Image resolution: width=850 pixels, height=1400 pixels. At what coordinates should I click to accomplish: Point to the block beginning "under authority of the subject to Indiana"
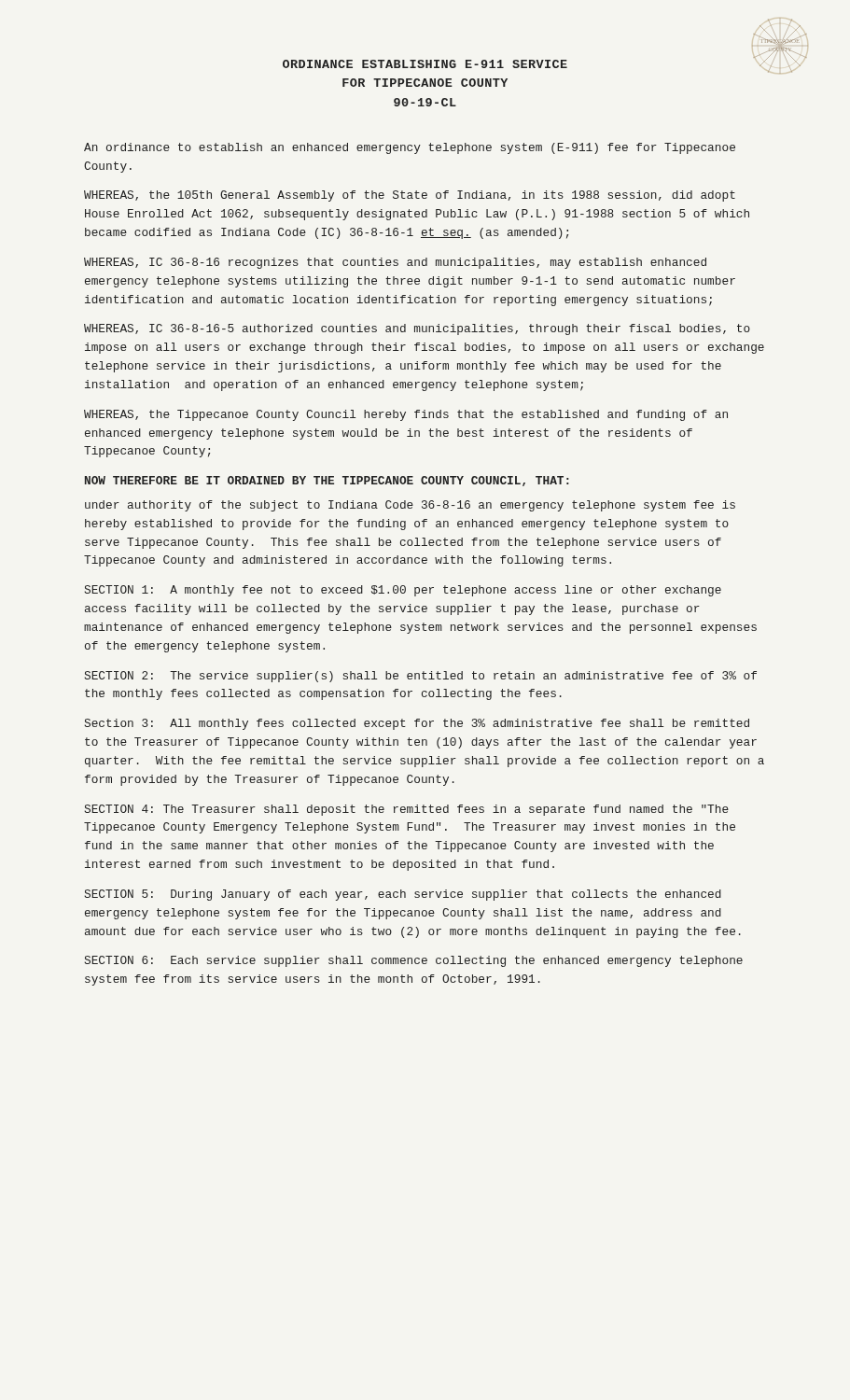pos(410,533)
